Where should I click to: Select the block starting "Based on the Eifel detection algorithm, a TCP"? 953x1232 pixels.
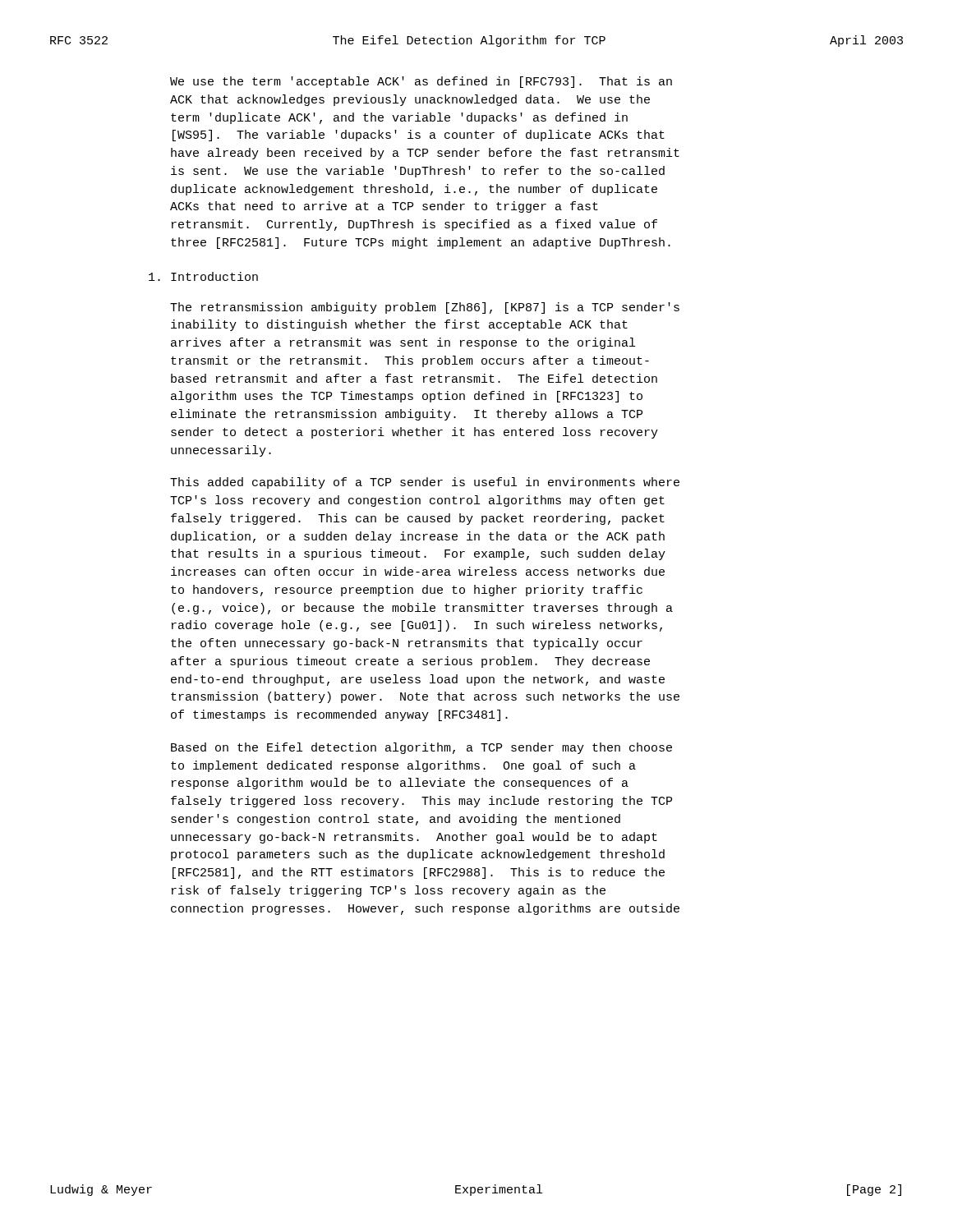[x=414, y=829]
